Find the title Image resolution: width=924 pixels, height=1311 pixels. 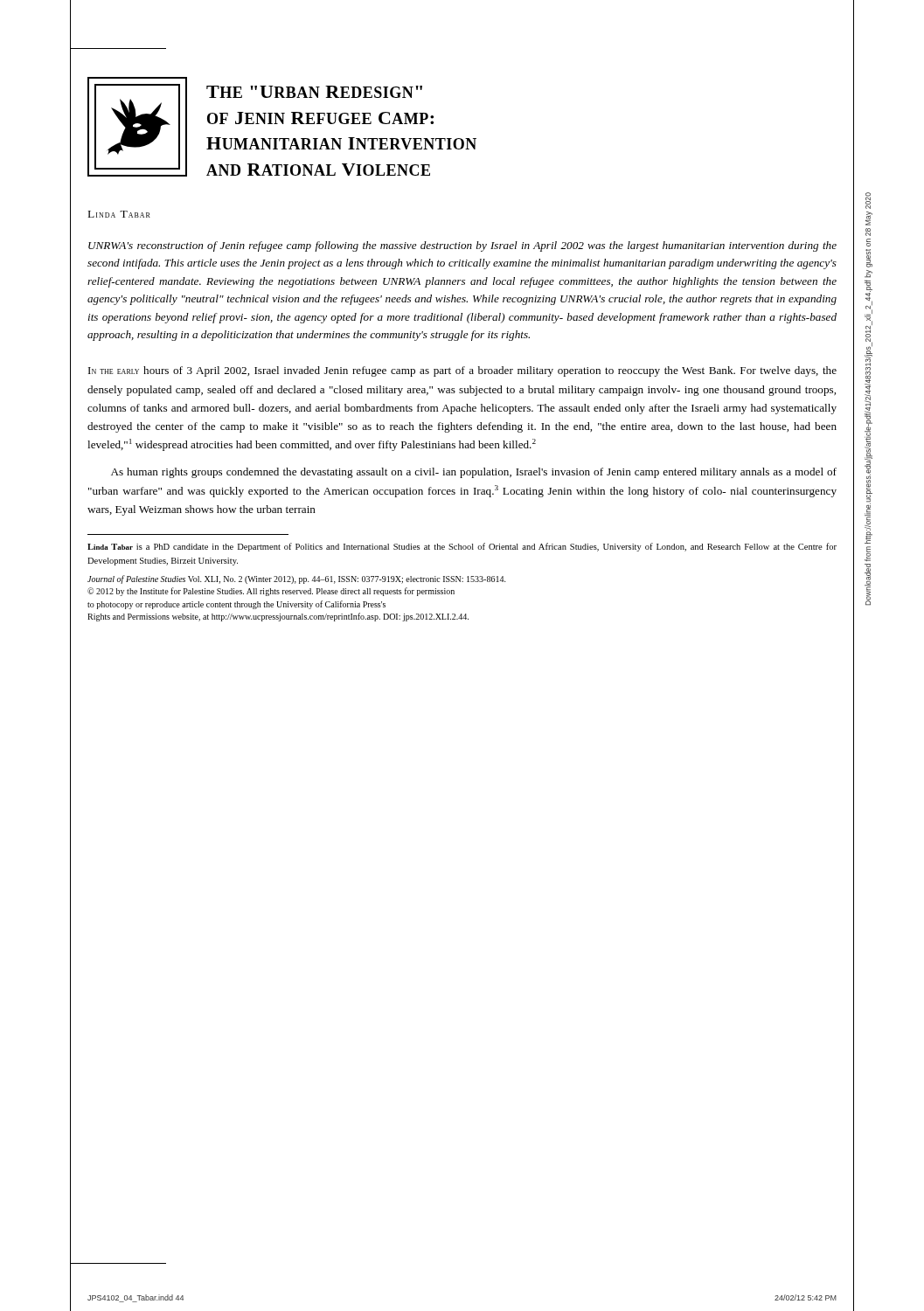pyautogui.click(x=282, y=130)
